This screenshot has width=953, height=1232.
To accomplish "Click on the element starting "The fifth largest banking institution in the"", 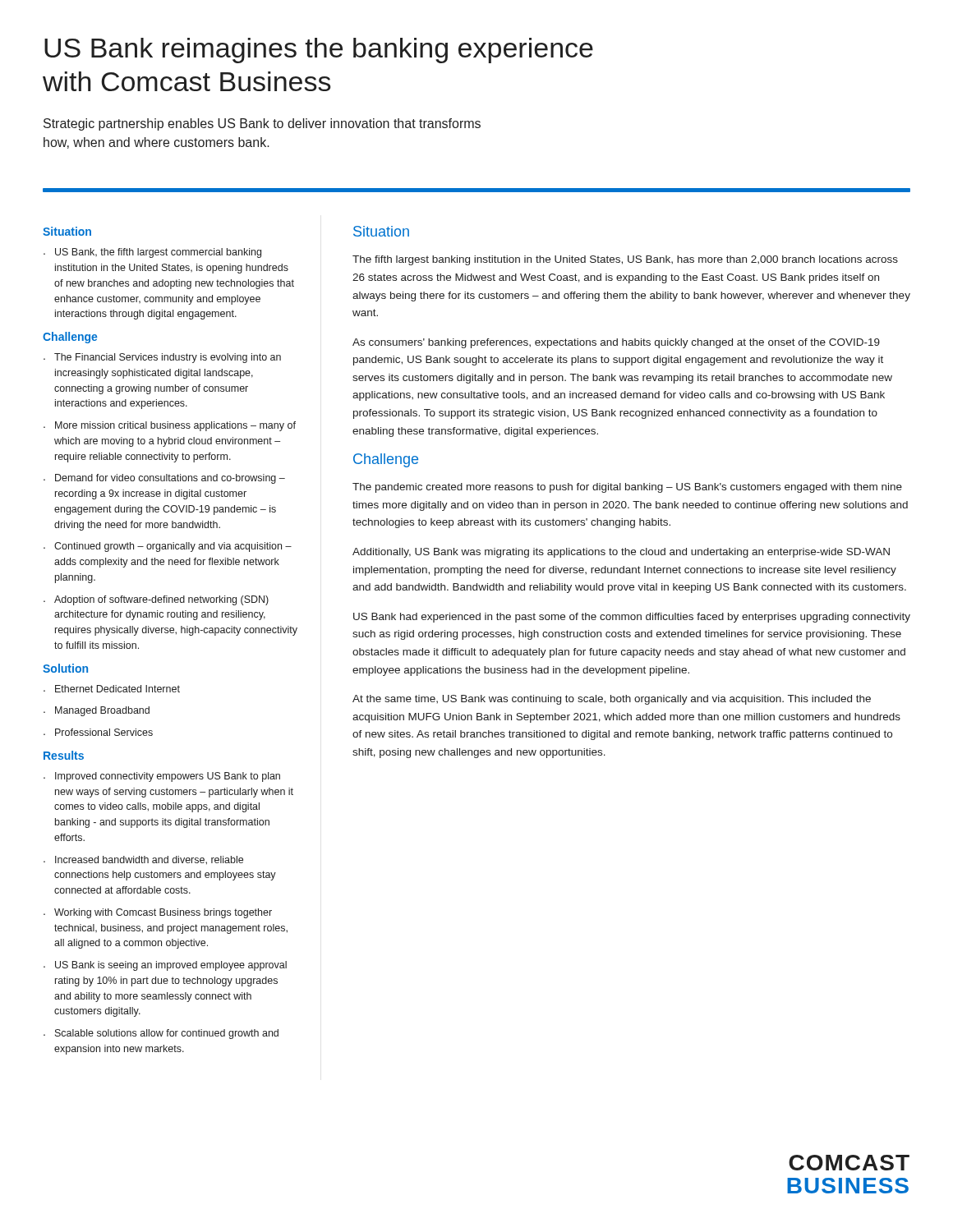I will [x=631, y=286].
